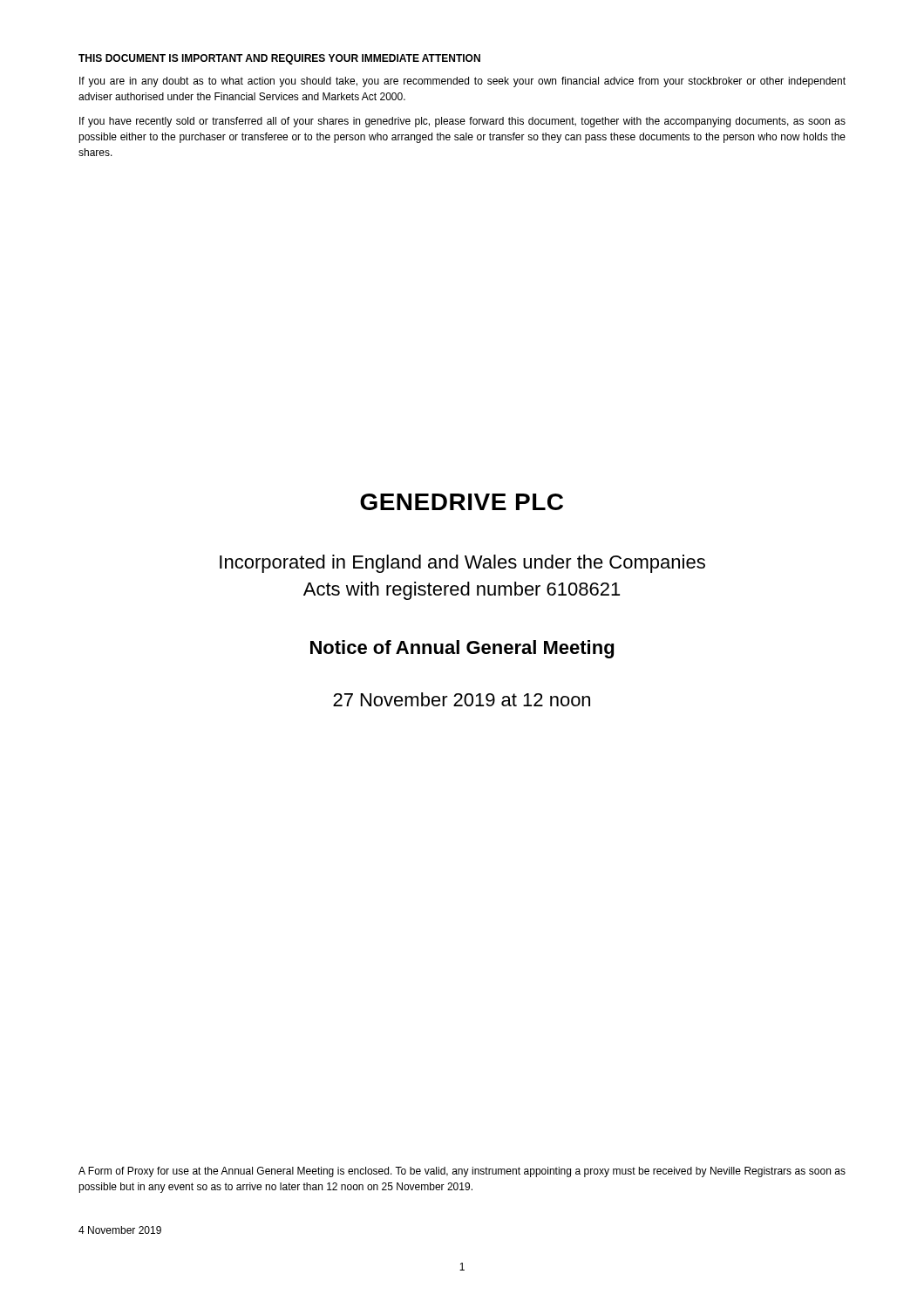Viewport: 924px width, 1308px height.
Task: Navigate to the text block starting "THIS DOCUMENT IS IMPORTANT AND REQUIRES"
Action: (x=280, y=58)
